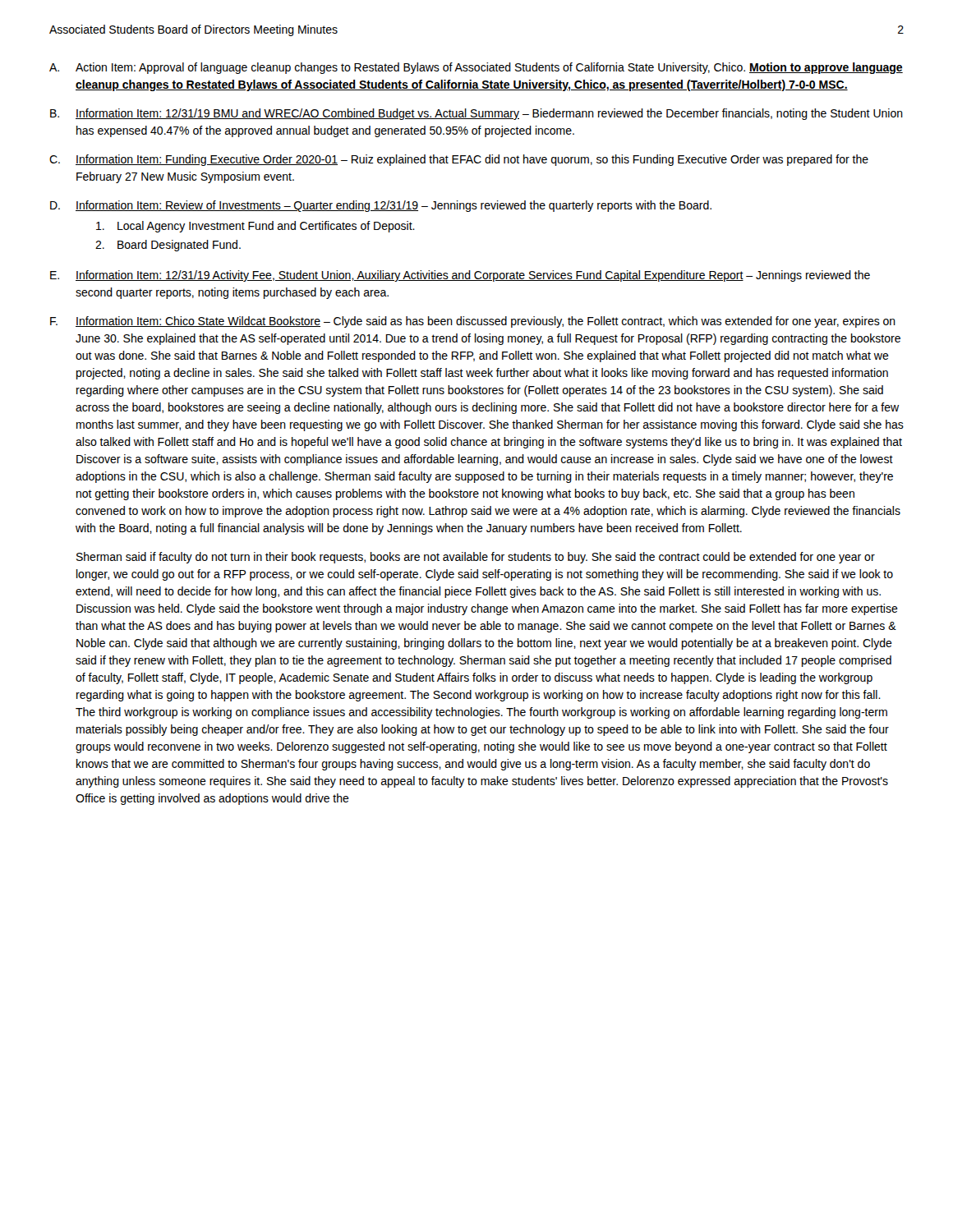
Task: Click on the list item with the text "D. Information Item:"
Action: click(381, 226)
